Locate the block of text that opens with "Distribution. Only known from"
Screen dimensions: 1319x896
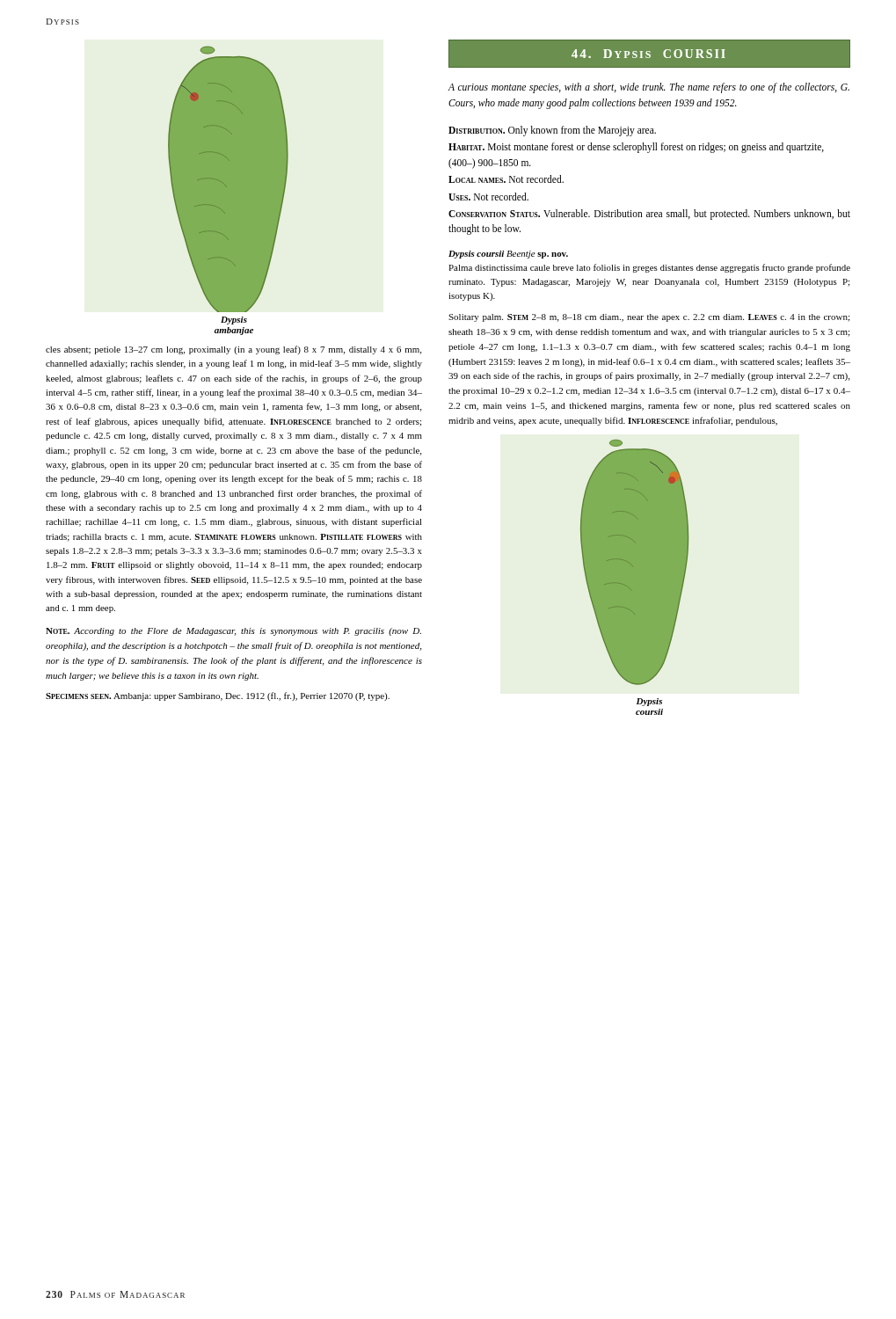(553, 130)
